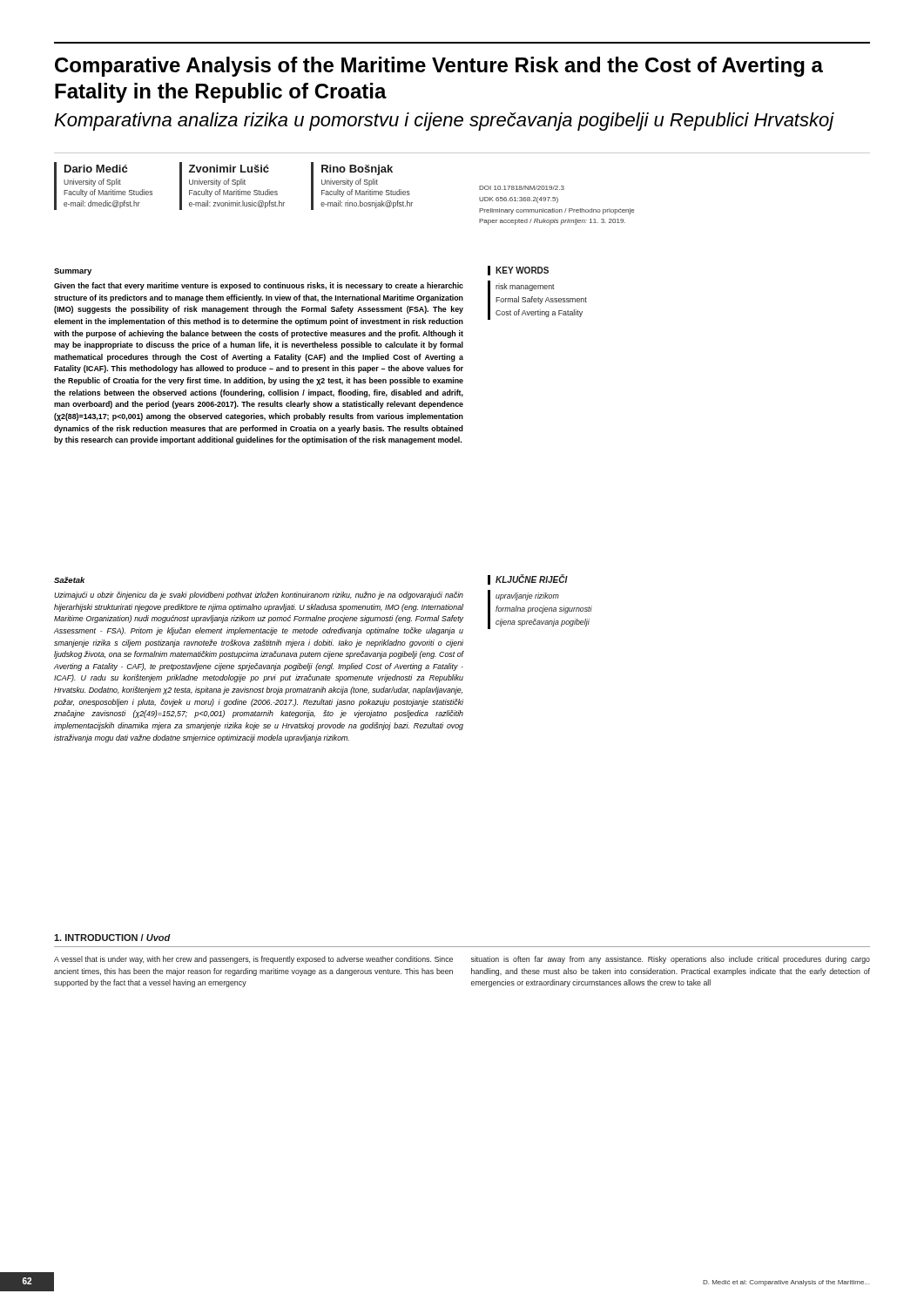The height and width of the screenshot is (1307, 924).
Task: Locate the text block containing "Given the fact that every"
Action: pyautogui.click(x=259, y=363)
